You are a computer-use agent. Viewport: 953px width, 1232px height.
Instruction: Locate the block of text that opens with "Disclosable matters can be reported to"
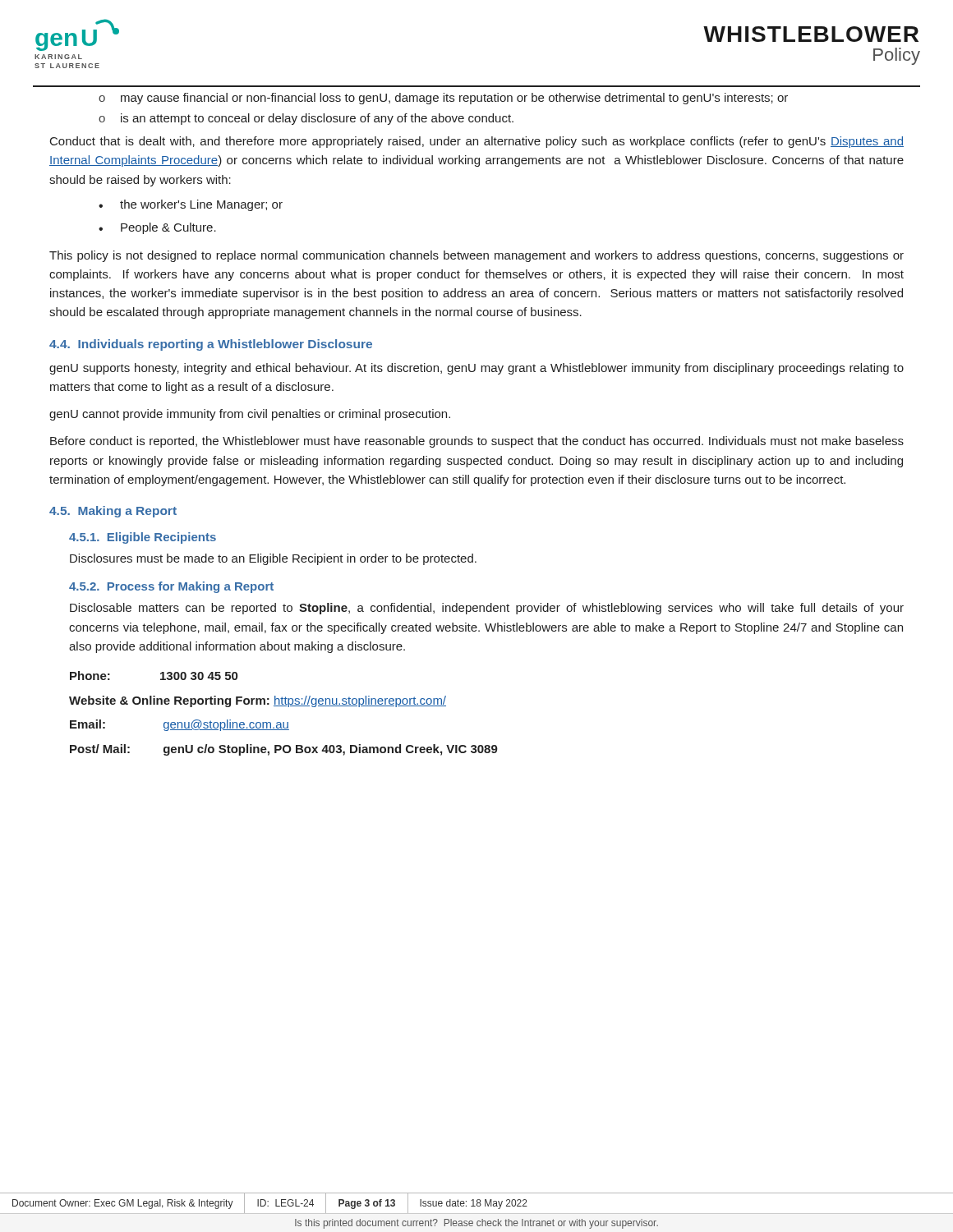pyautogui.click(x=486, y=627)
